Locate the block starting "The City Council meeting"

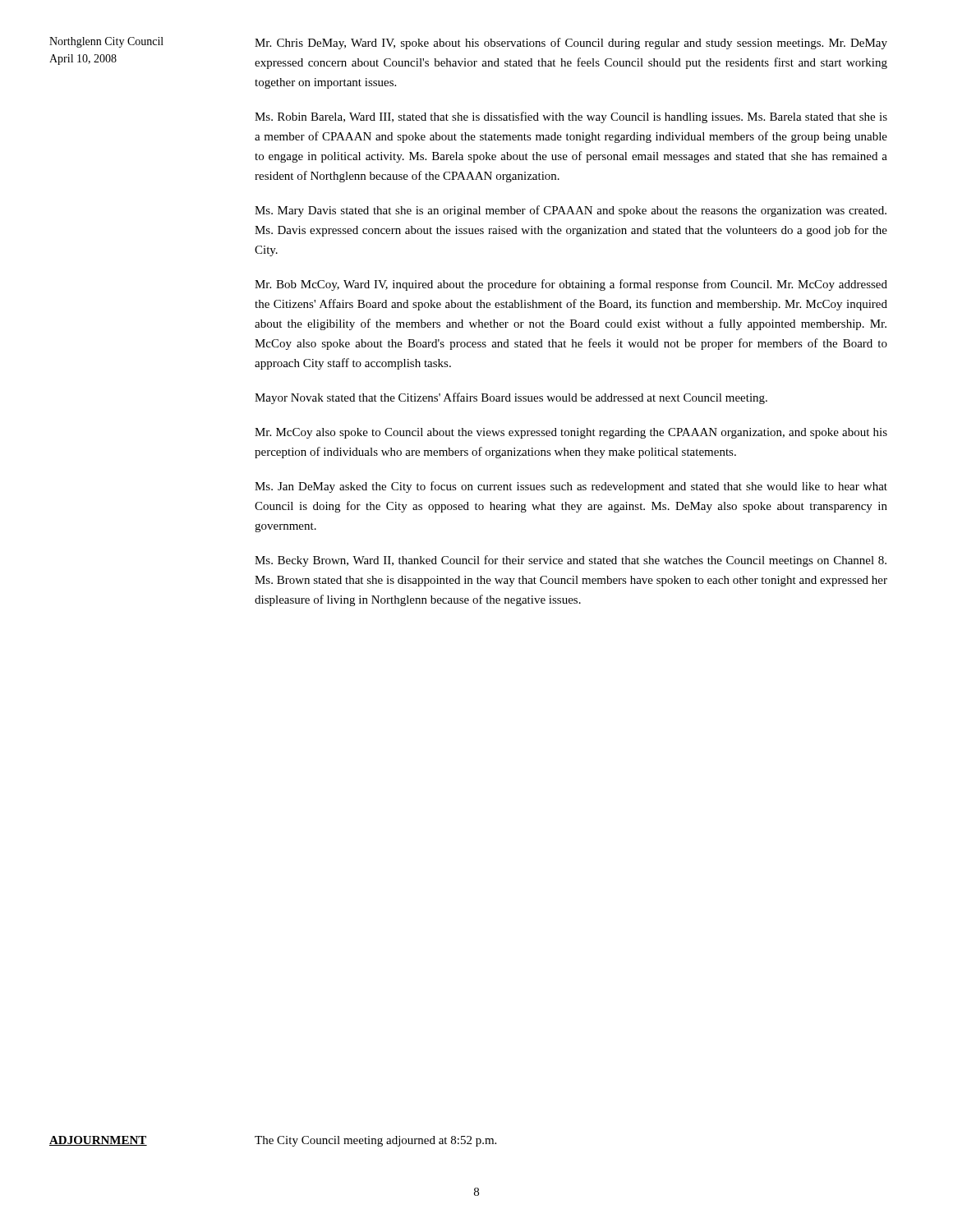coord(376,1140)
